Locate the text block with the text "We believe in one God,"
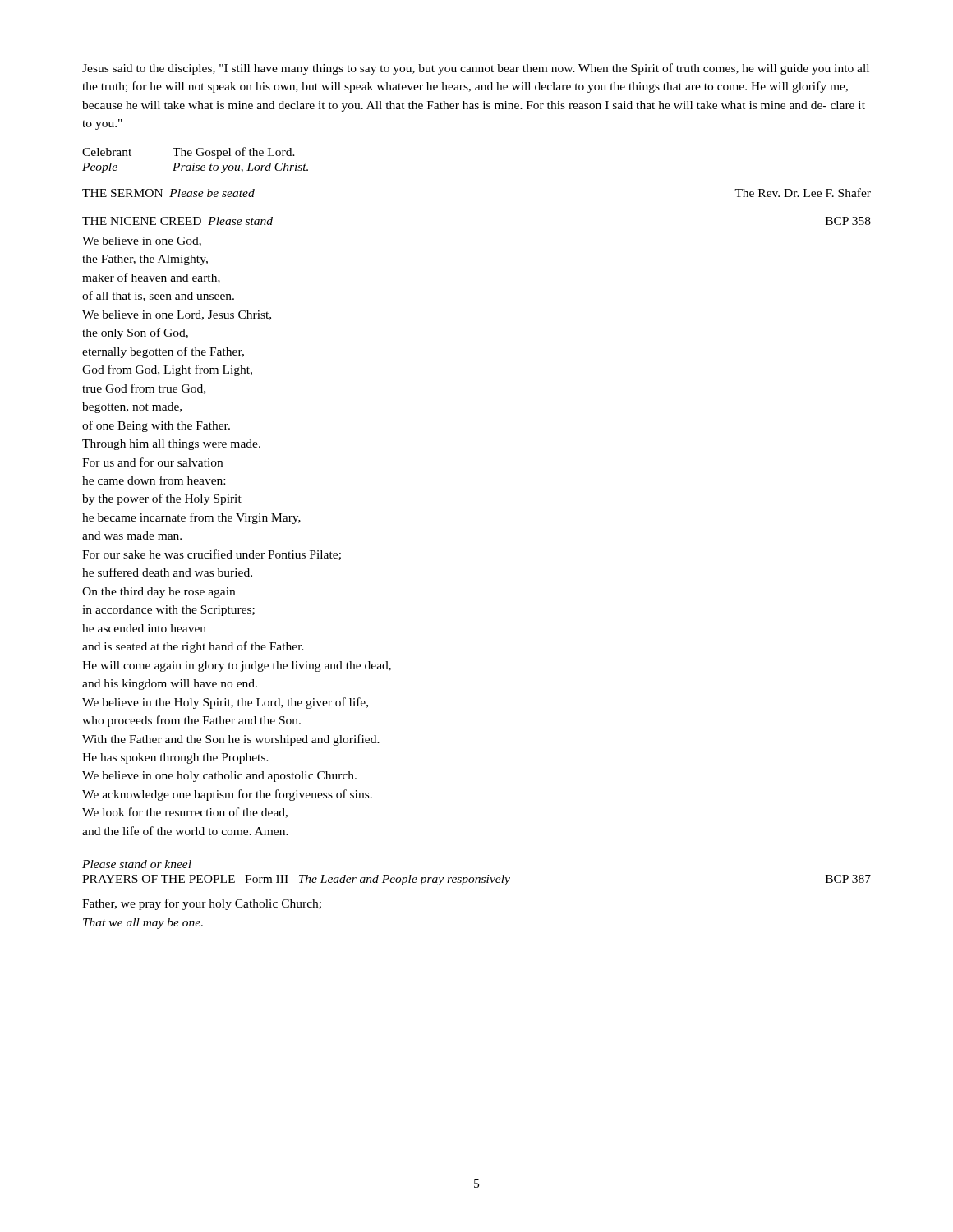The image size is (953, 1232). (142, 241)
